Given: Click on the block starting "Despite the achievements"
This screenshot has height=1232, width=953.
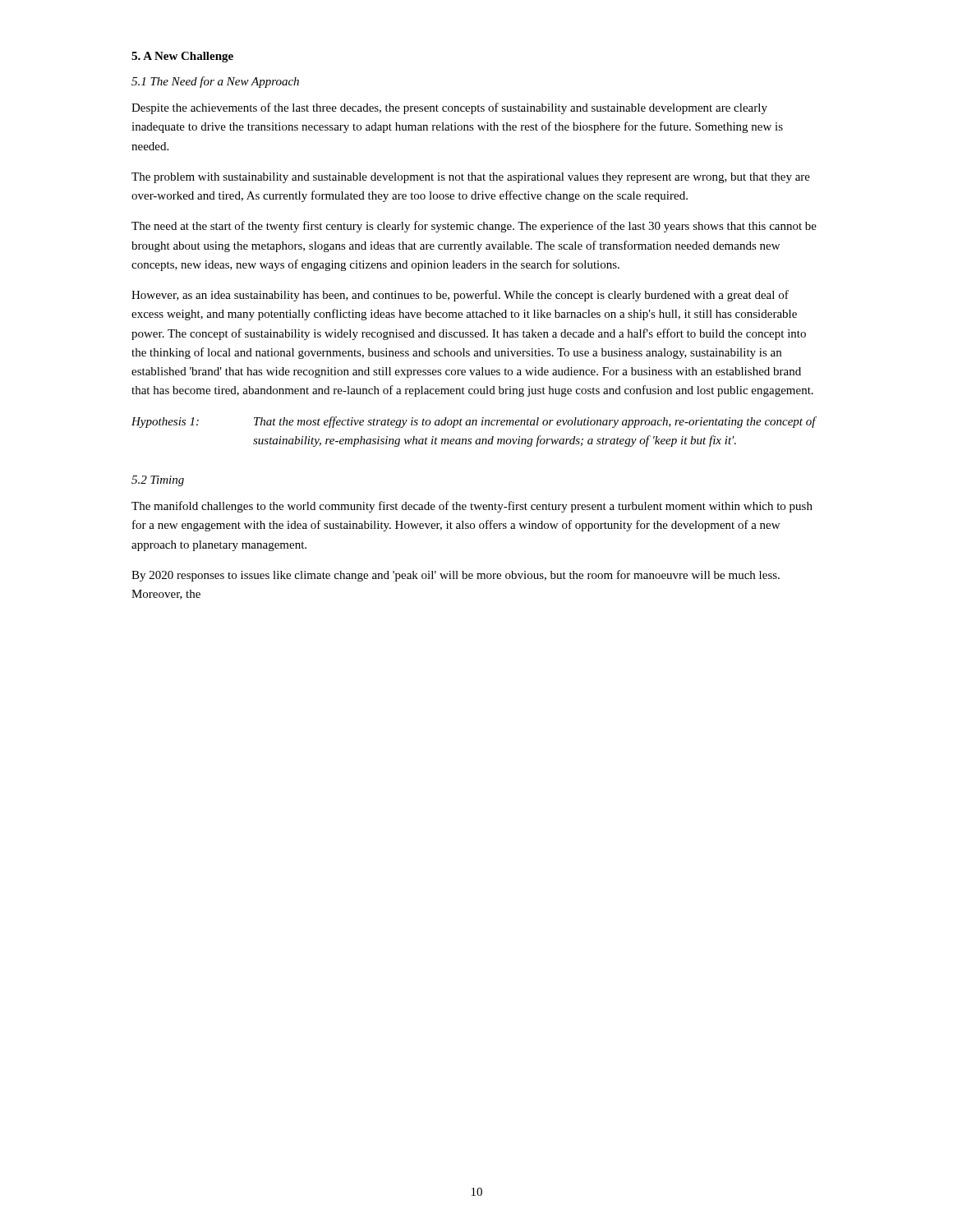Looking at the screenshot, I should coord(457,127).
